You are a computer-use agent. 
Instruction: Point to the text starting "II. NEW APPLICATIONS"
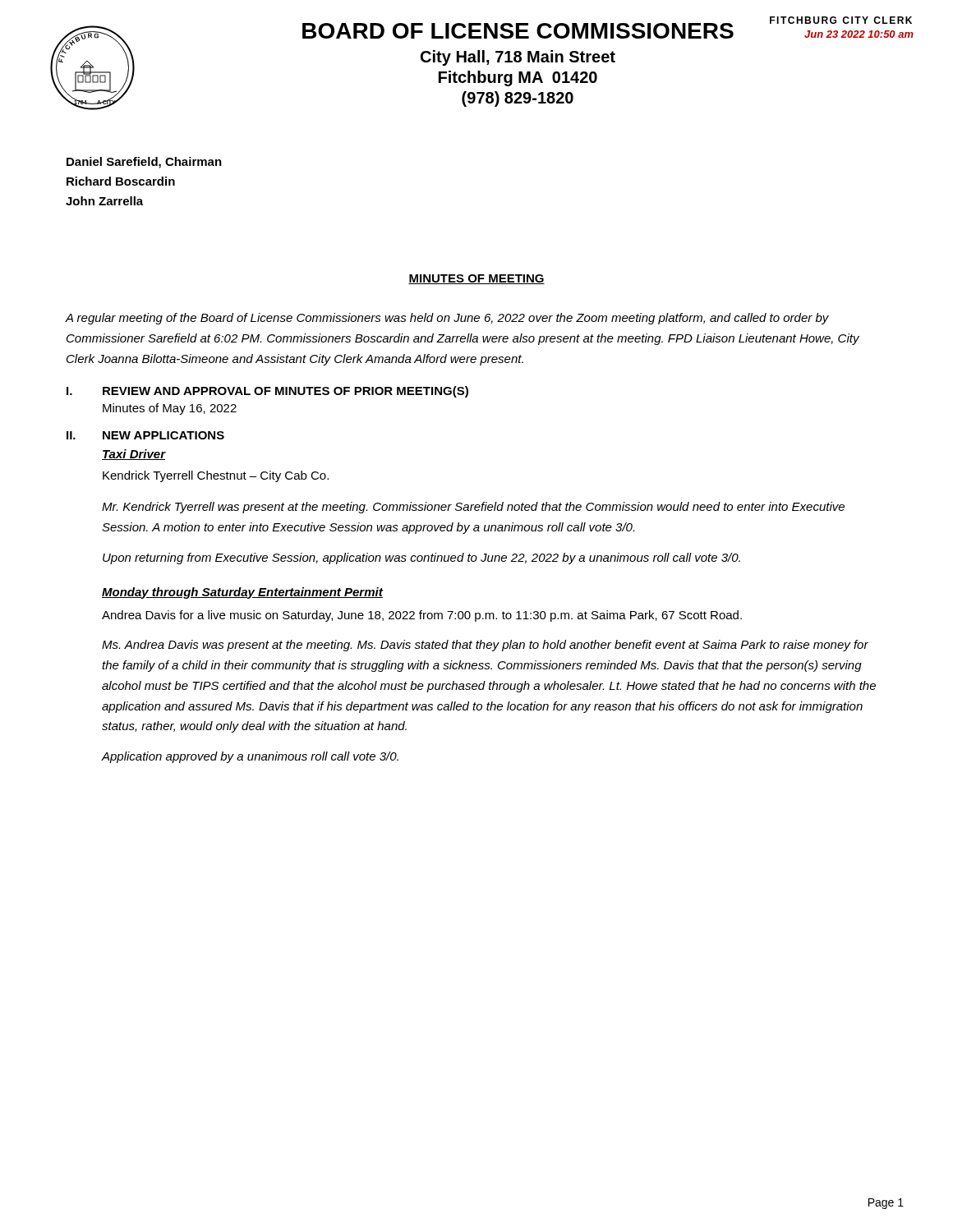coord(145,435)
